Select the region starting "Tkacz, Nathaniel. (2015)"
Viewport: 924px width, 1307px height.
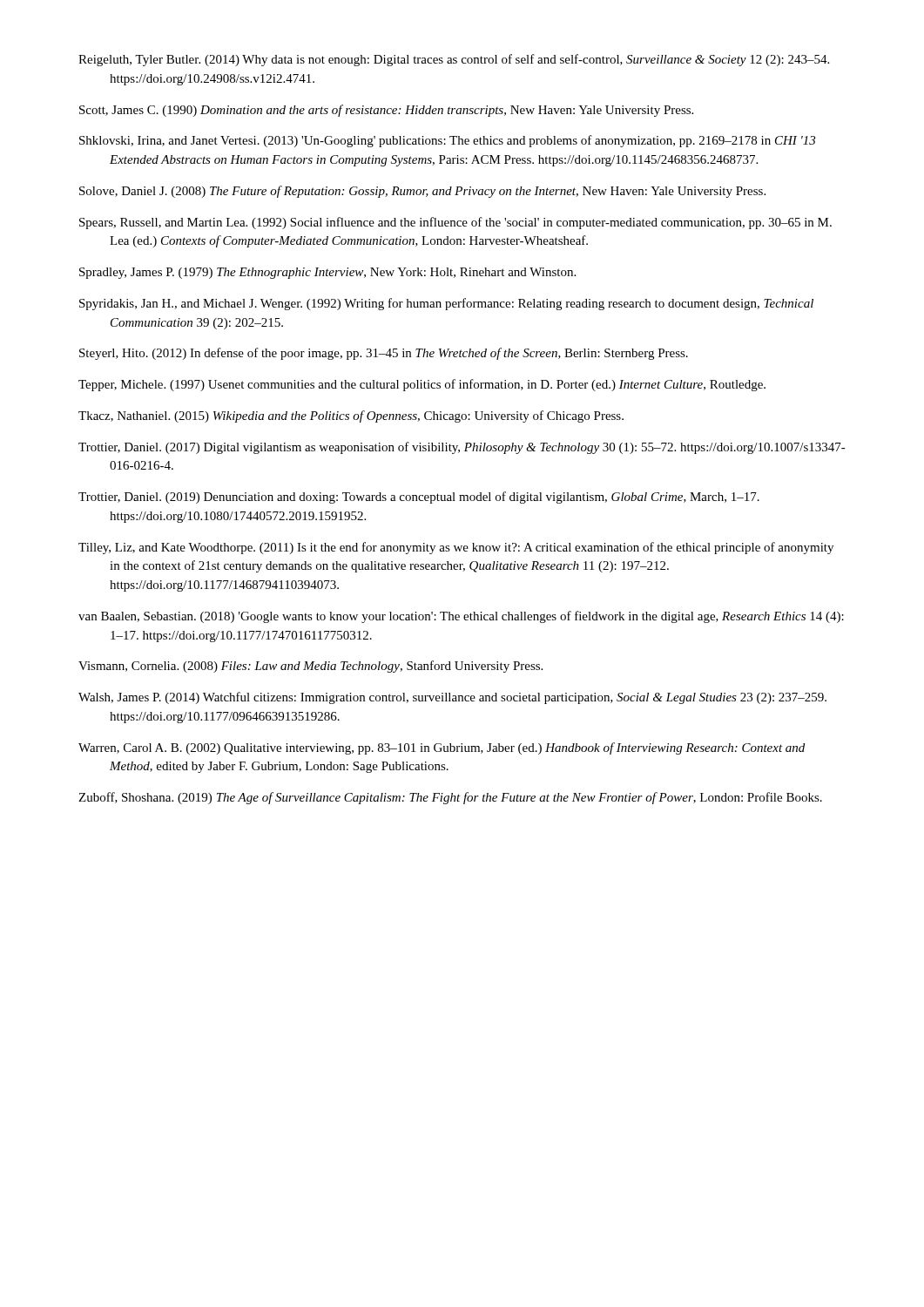click(x=351, y=415)
